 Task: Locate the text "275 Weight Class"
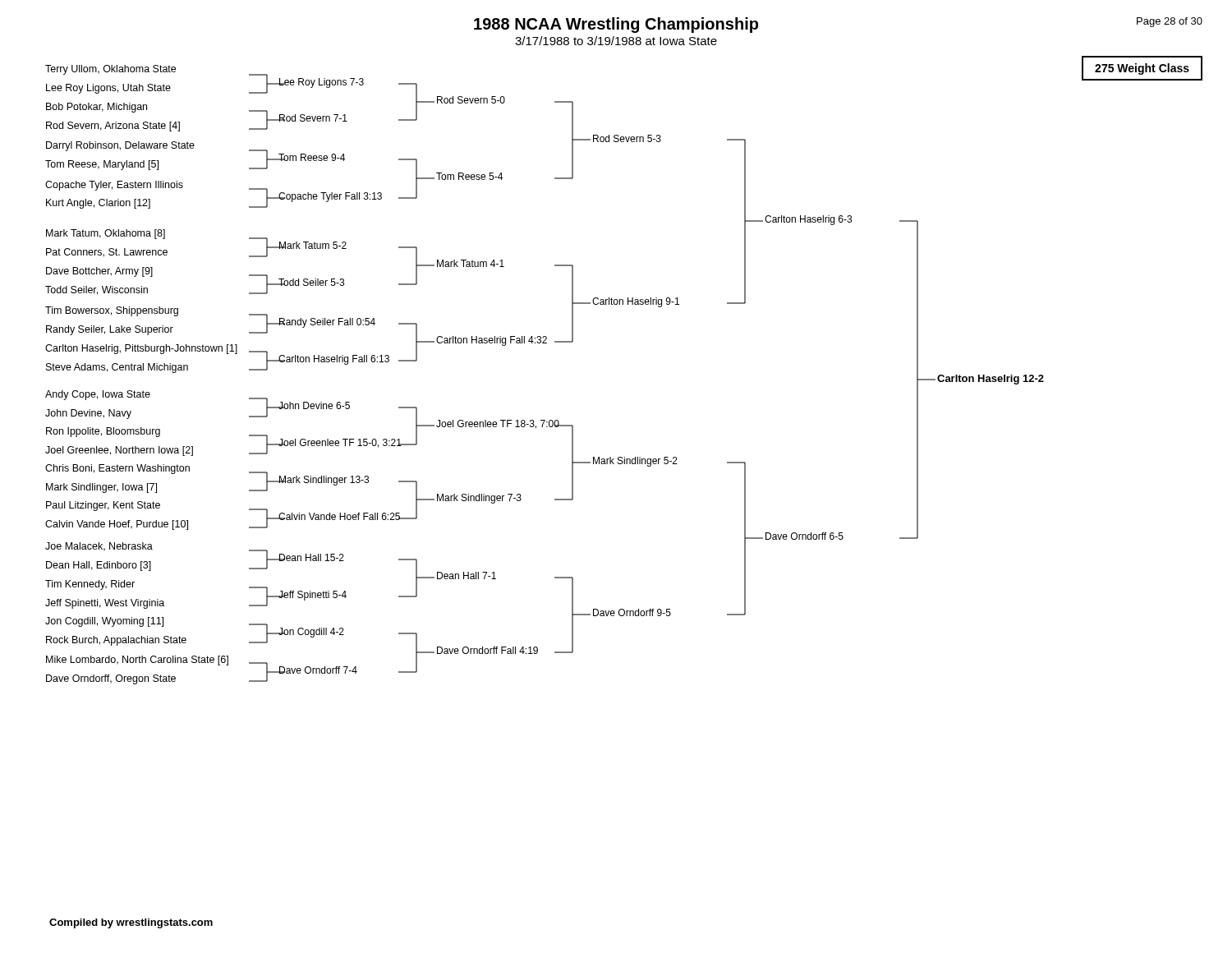1142,68
